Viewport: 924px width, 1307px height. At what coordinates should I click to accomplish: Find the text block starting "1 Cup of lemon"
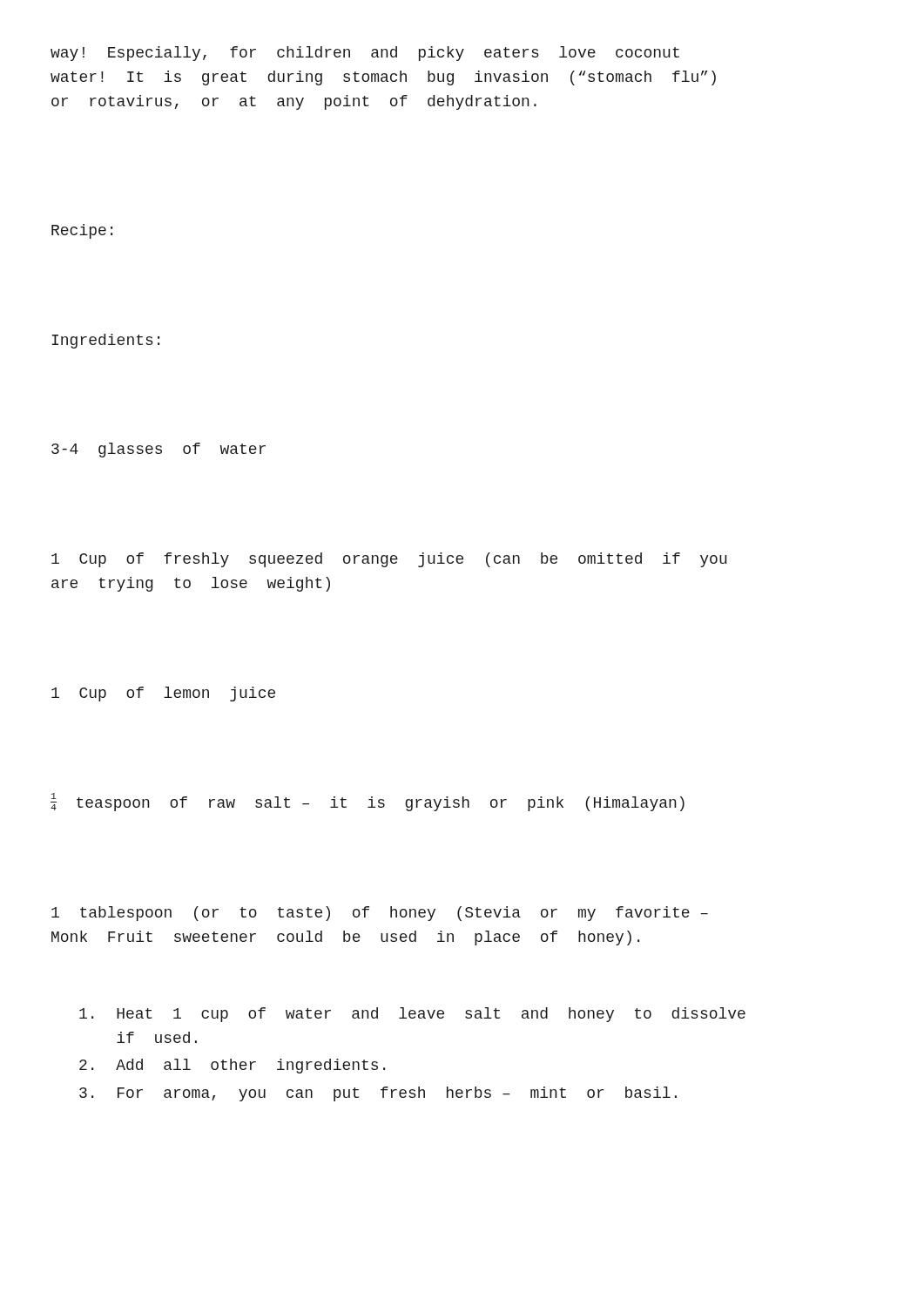[x=163, y=694]
